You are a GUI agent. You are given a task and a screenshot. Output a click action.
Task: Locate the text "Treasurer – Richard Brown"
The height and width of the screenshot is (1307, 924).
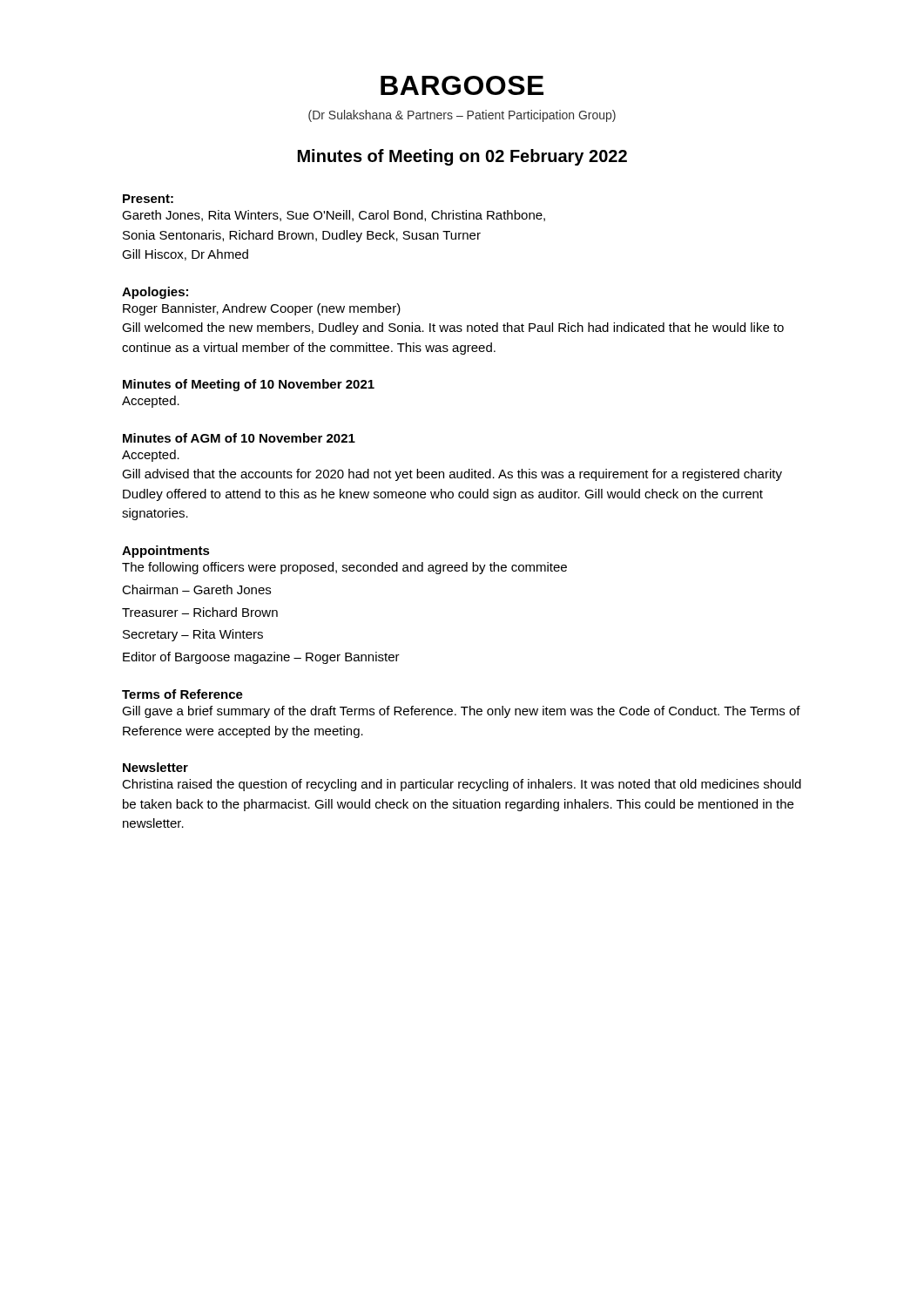[x=200, y=612]
